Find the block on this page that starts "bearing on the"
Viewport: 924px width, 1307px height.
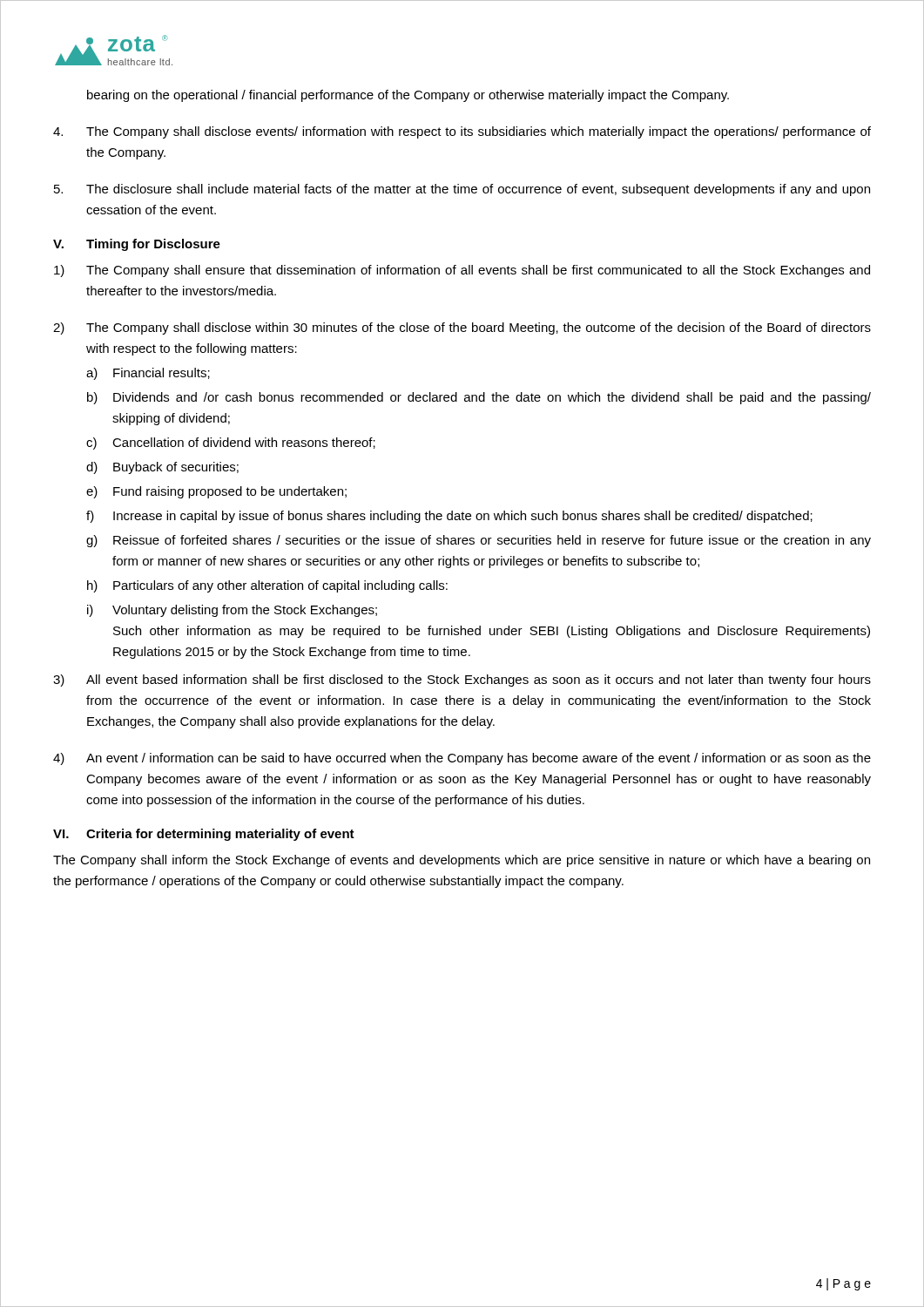(408, 95)
